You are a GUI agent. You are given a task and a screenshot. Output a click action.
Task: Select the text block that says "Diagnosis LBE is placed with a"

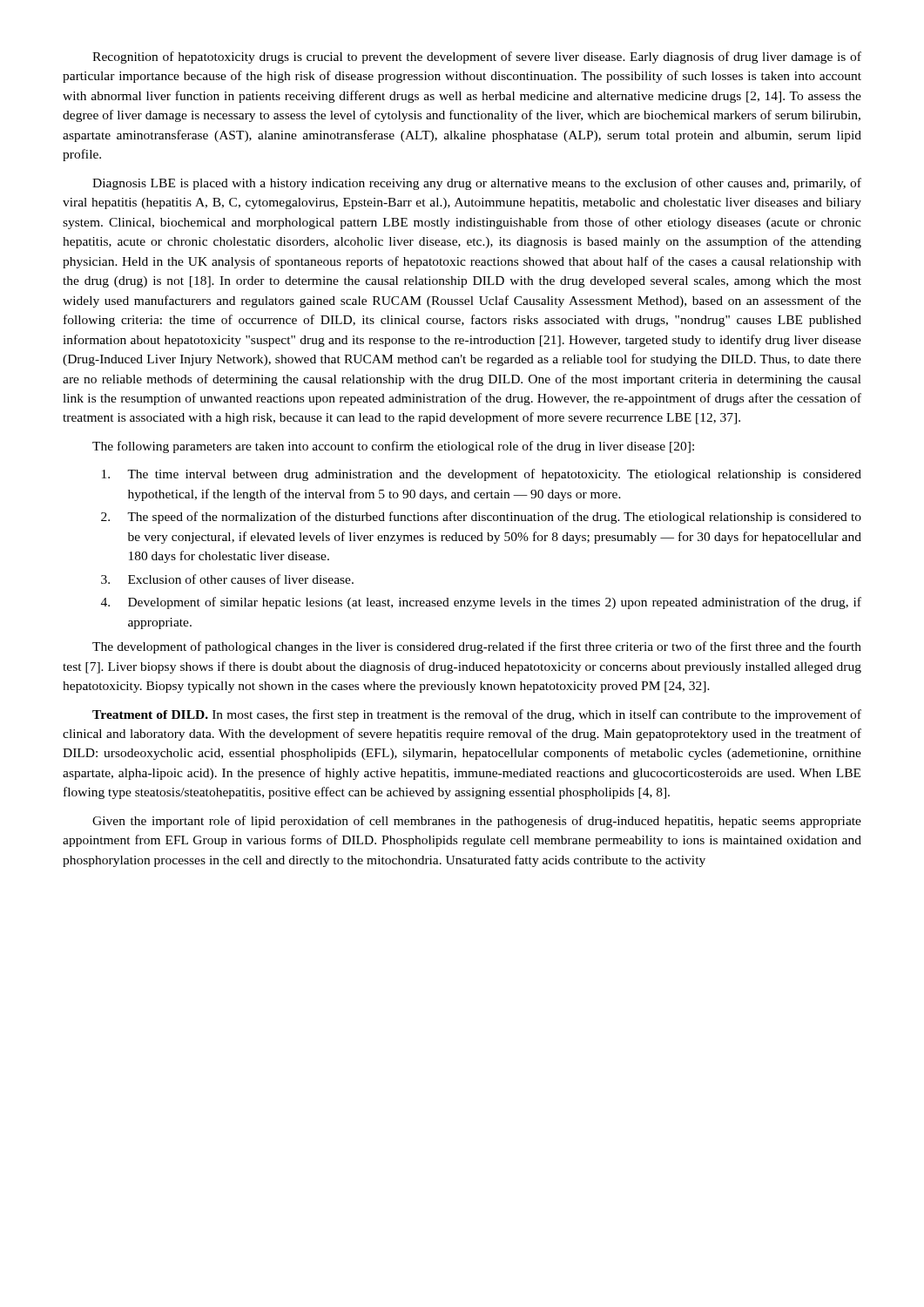point(462,300)
